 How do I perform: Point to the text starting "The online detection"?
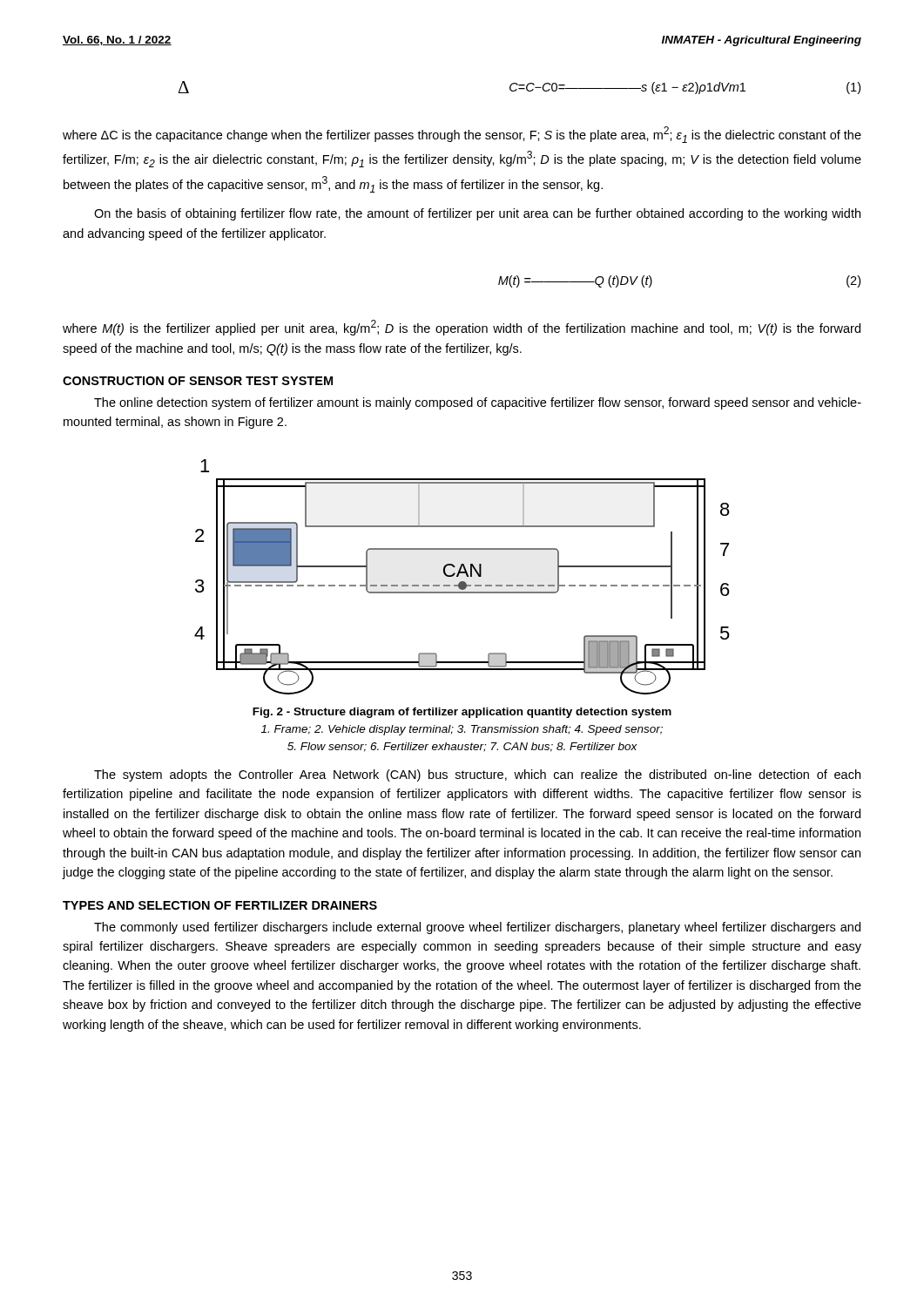pos(462,412)
